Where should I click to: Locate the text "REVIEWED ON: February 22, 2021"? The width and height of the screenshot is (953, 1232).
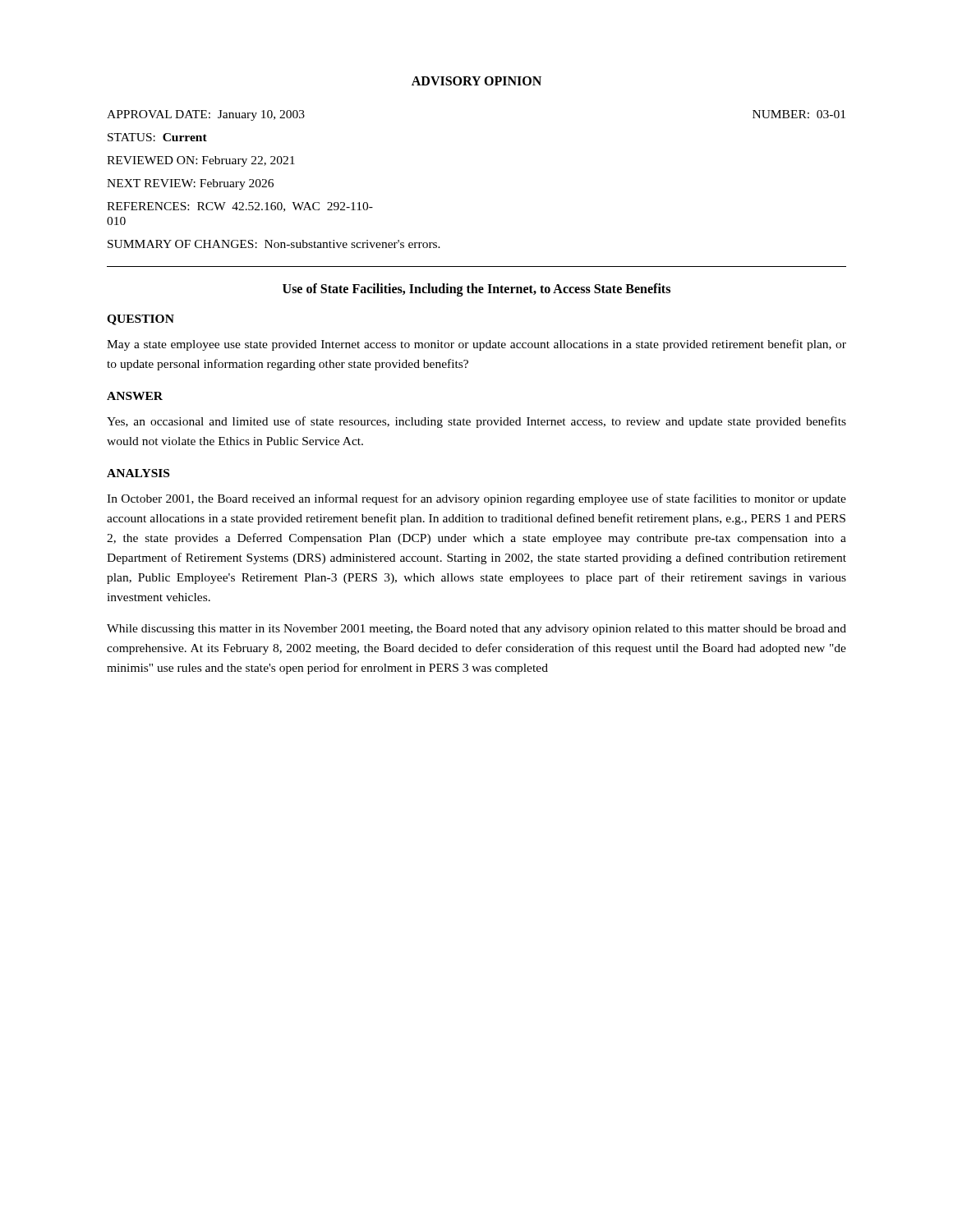tap(201, 160)
